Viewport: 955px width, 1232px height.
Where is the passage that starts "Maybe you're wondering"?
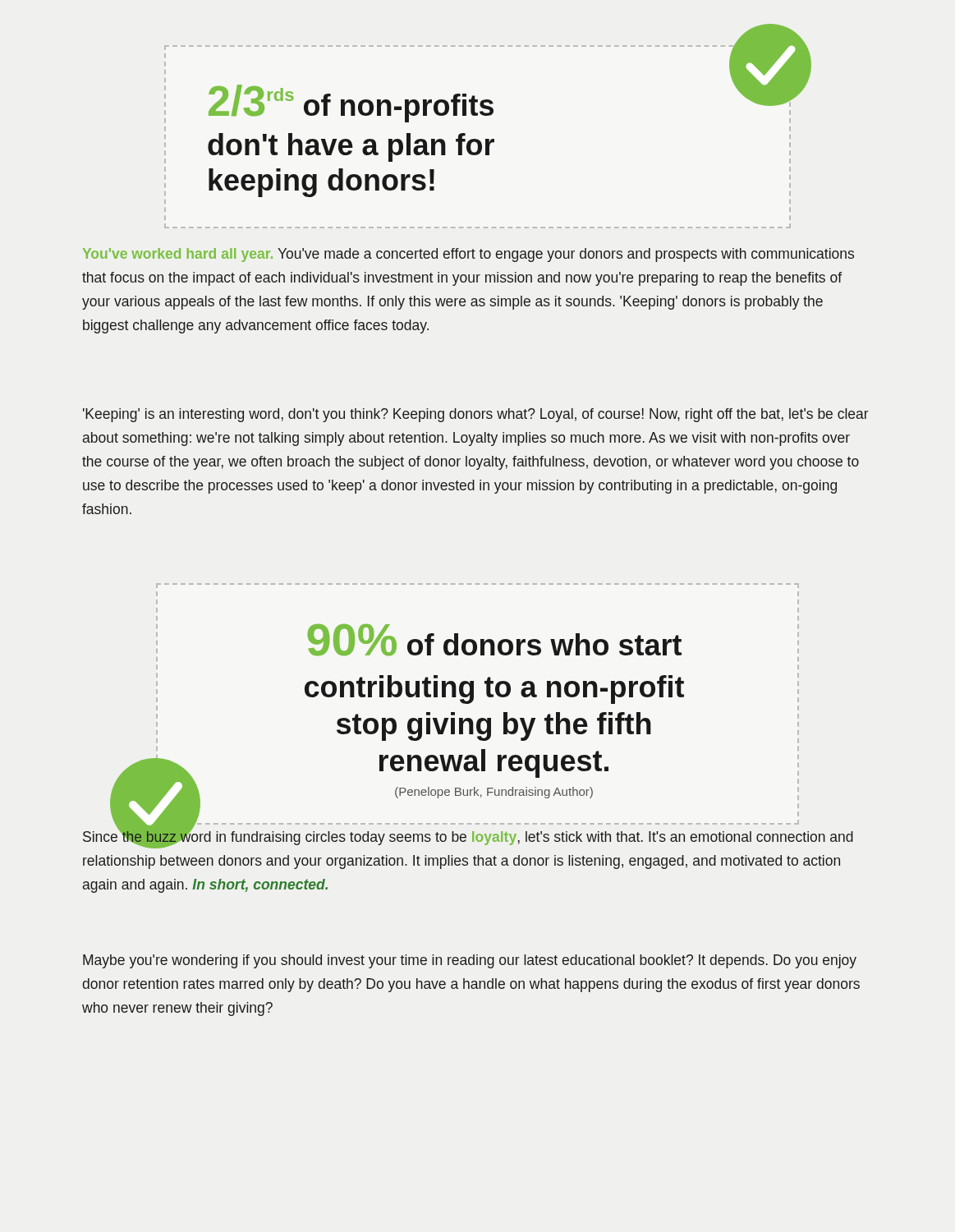[471, 984]
